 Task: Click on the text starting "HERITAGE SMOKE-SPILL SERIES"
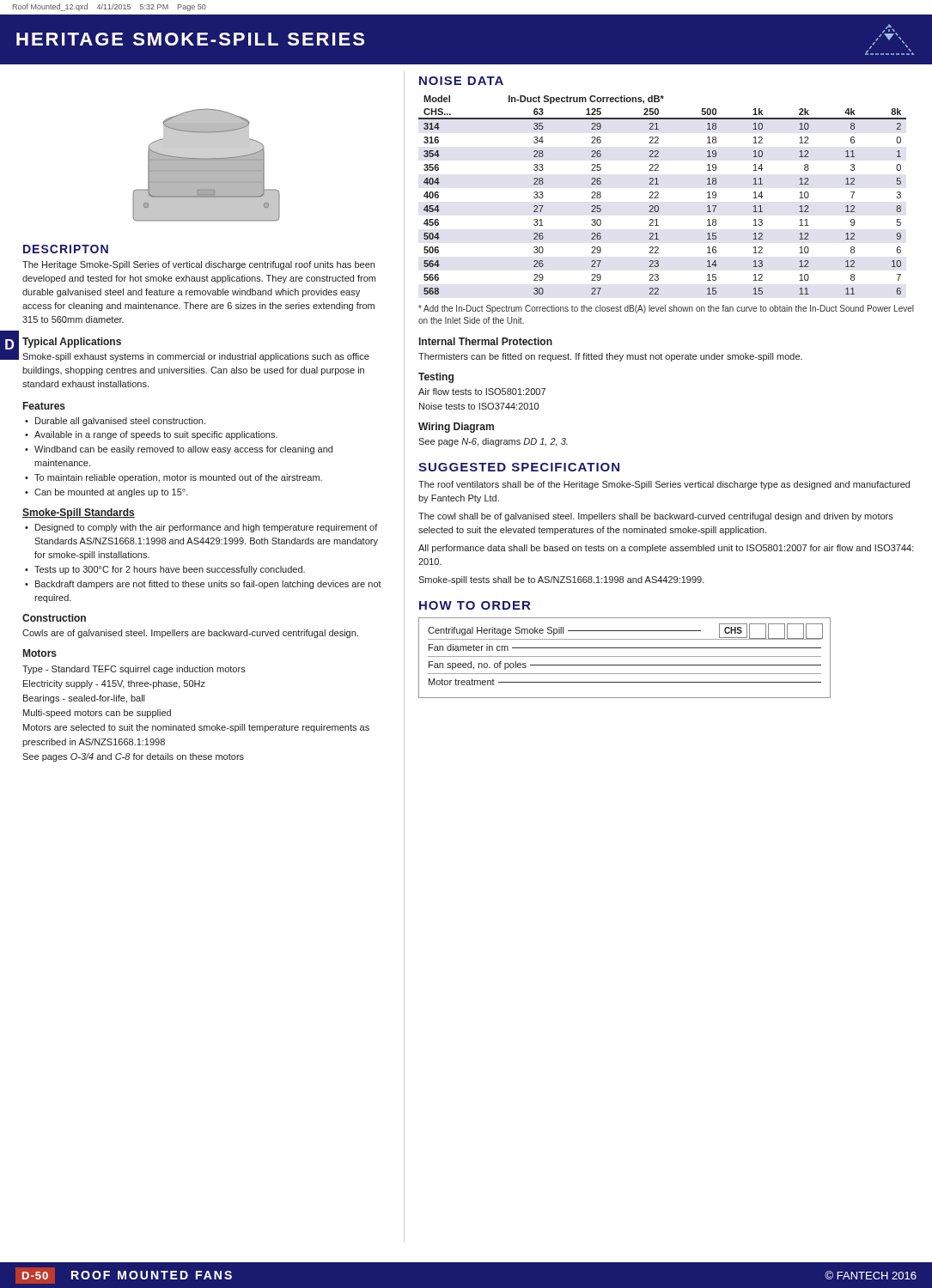188,39
